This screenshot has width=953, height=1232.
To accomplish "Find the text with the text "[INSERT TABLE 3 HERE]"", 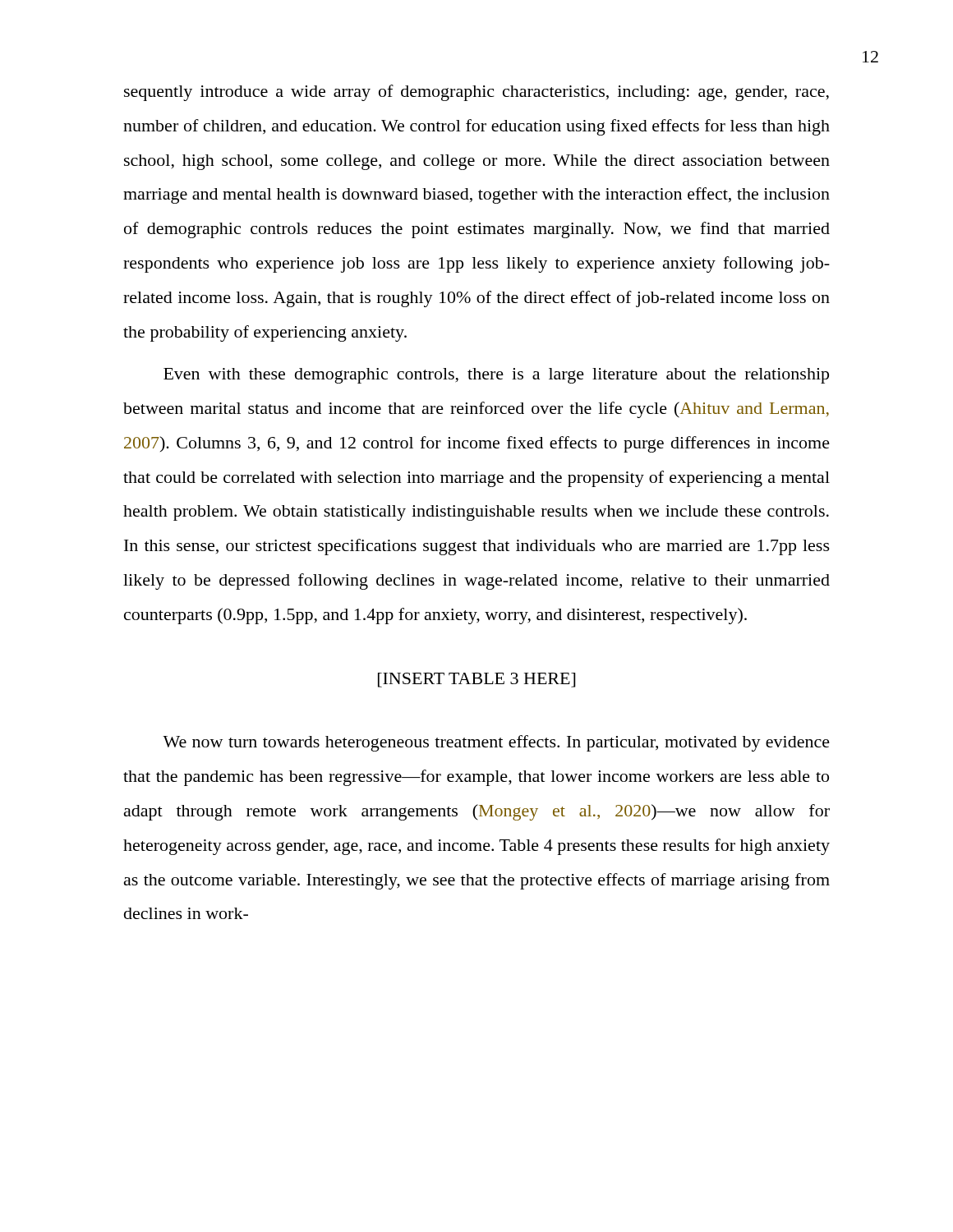I will [476, 678].
